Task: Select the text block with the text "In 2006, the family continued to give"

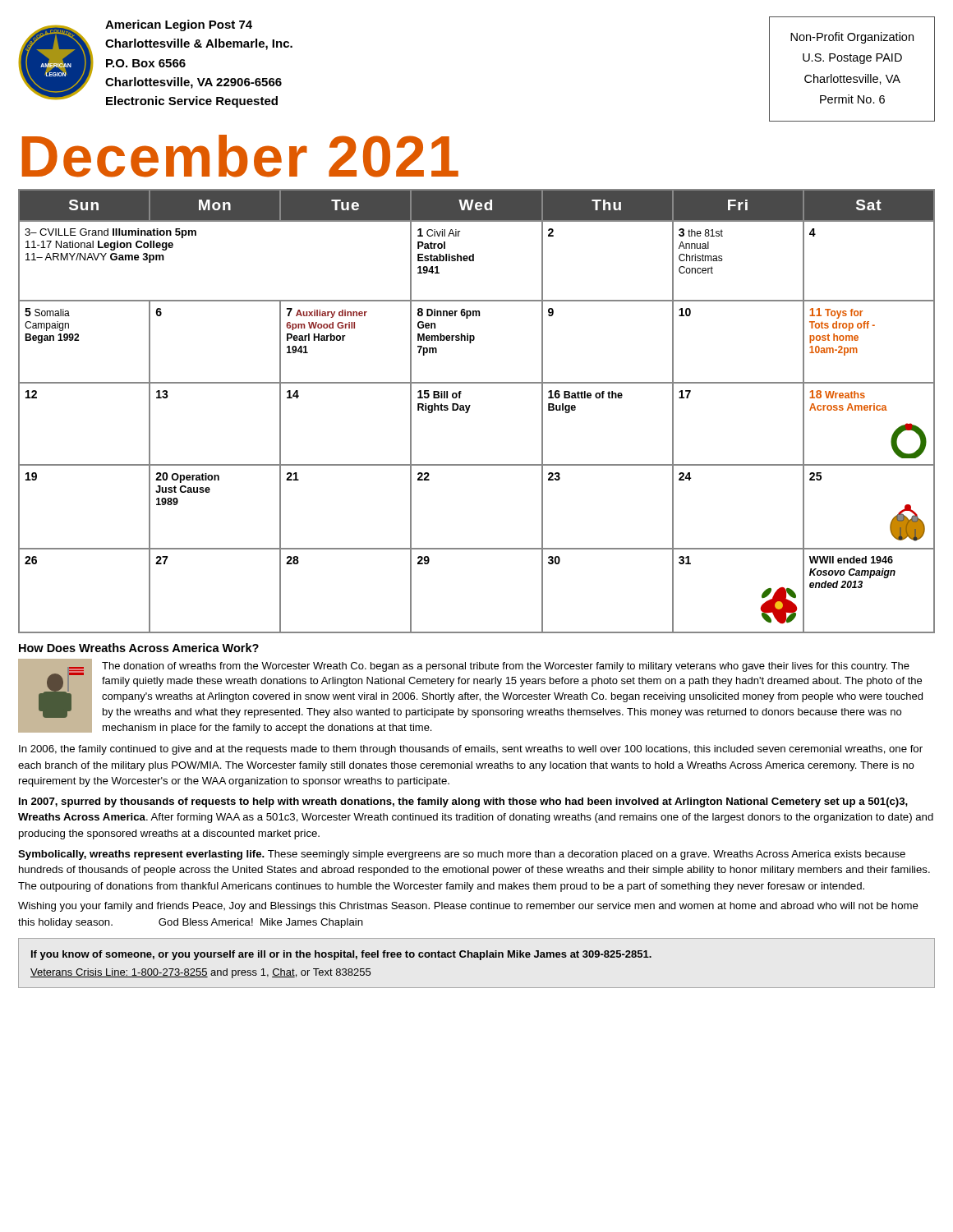Action: pyautogui.click(x=470, y=765)
